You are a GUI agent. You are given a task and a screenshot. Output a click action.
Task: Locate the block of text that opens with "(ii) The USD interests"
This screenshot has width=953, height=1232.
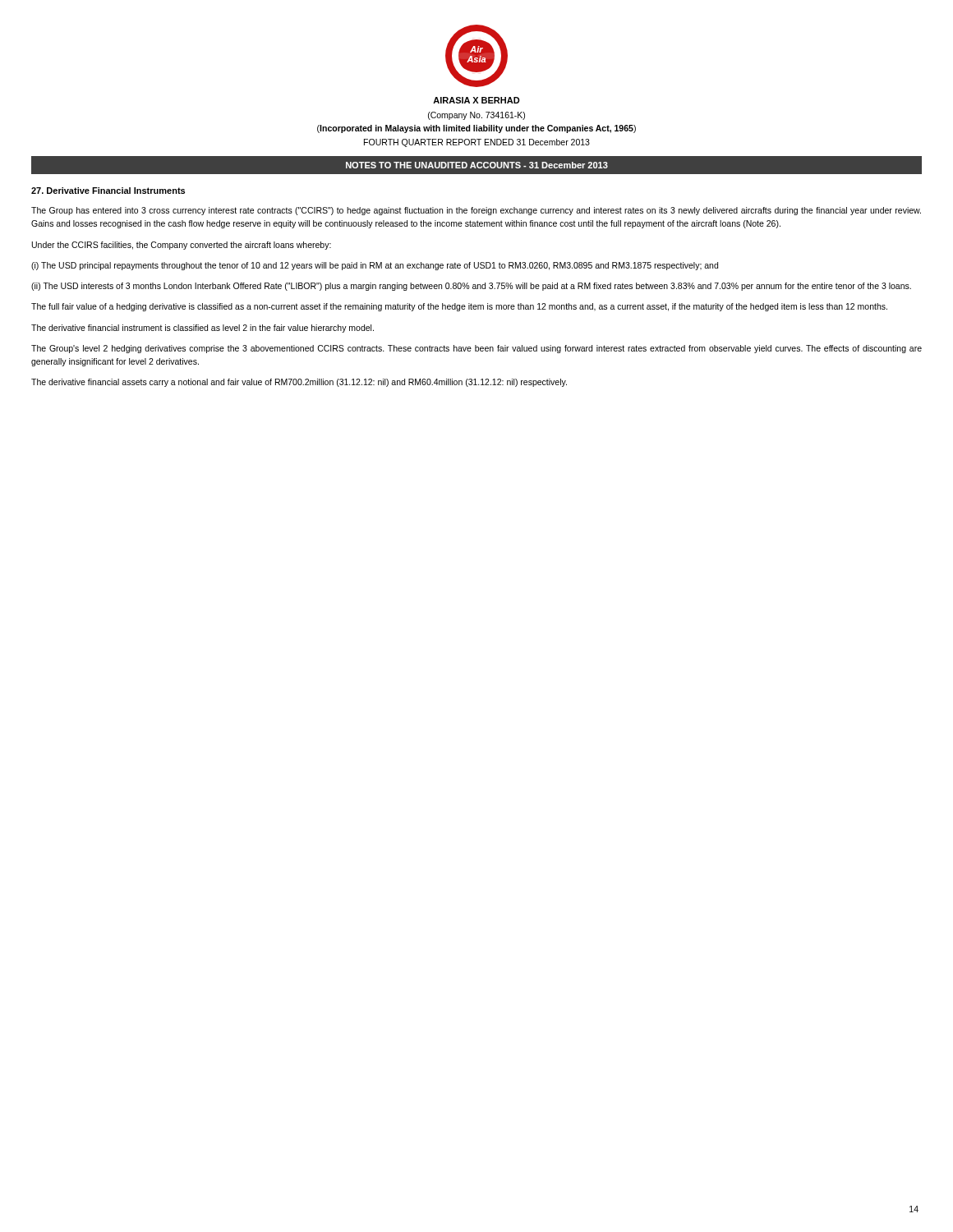(471, 286)
